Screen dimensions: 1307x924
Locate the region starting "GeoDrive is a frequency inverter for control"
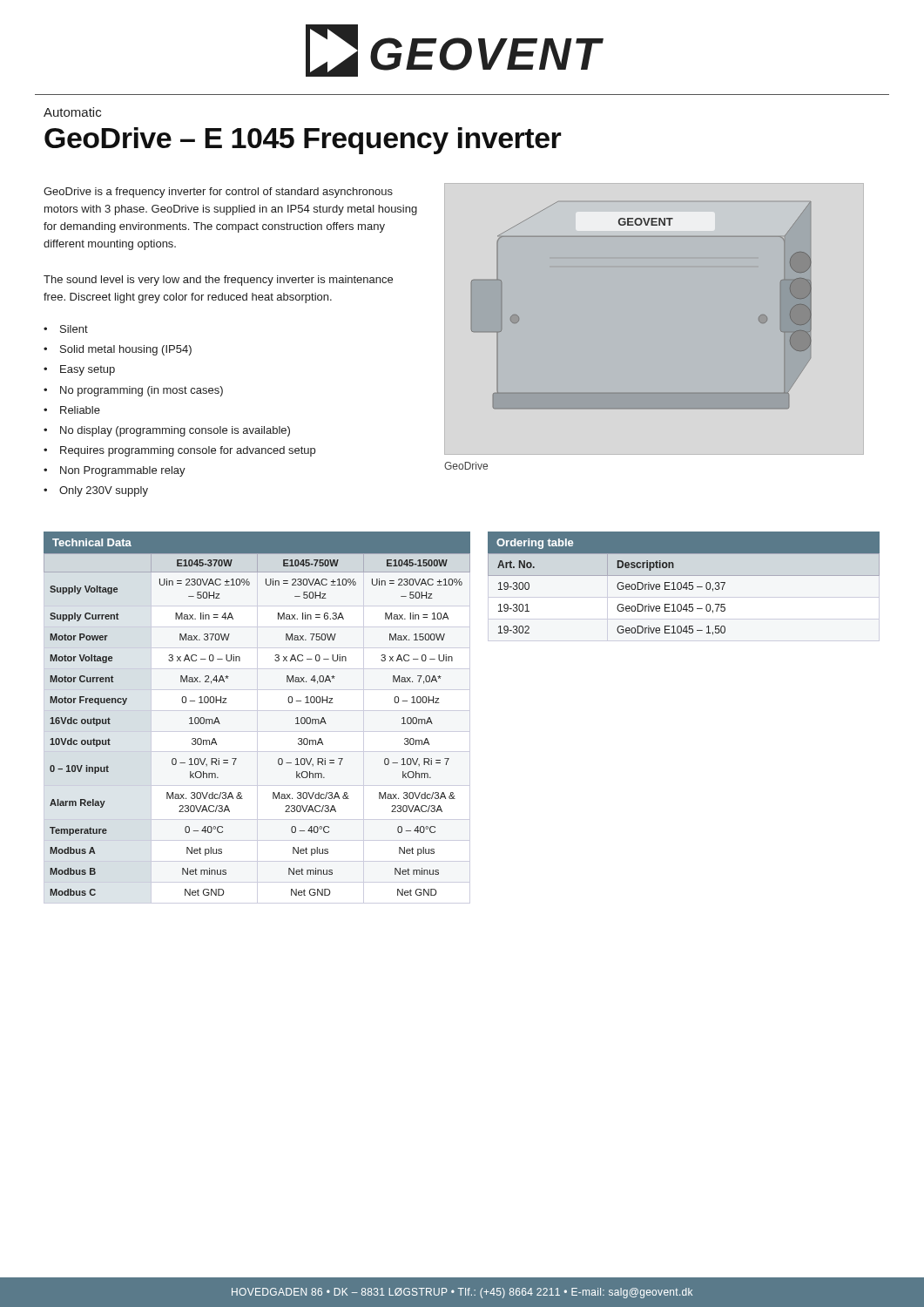[x=218, y=193]
